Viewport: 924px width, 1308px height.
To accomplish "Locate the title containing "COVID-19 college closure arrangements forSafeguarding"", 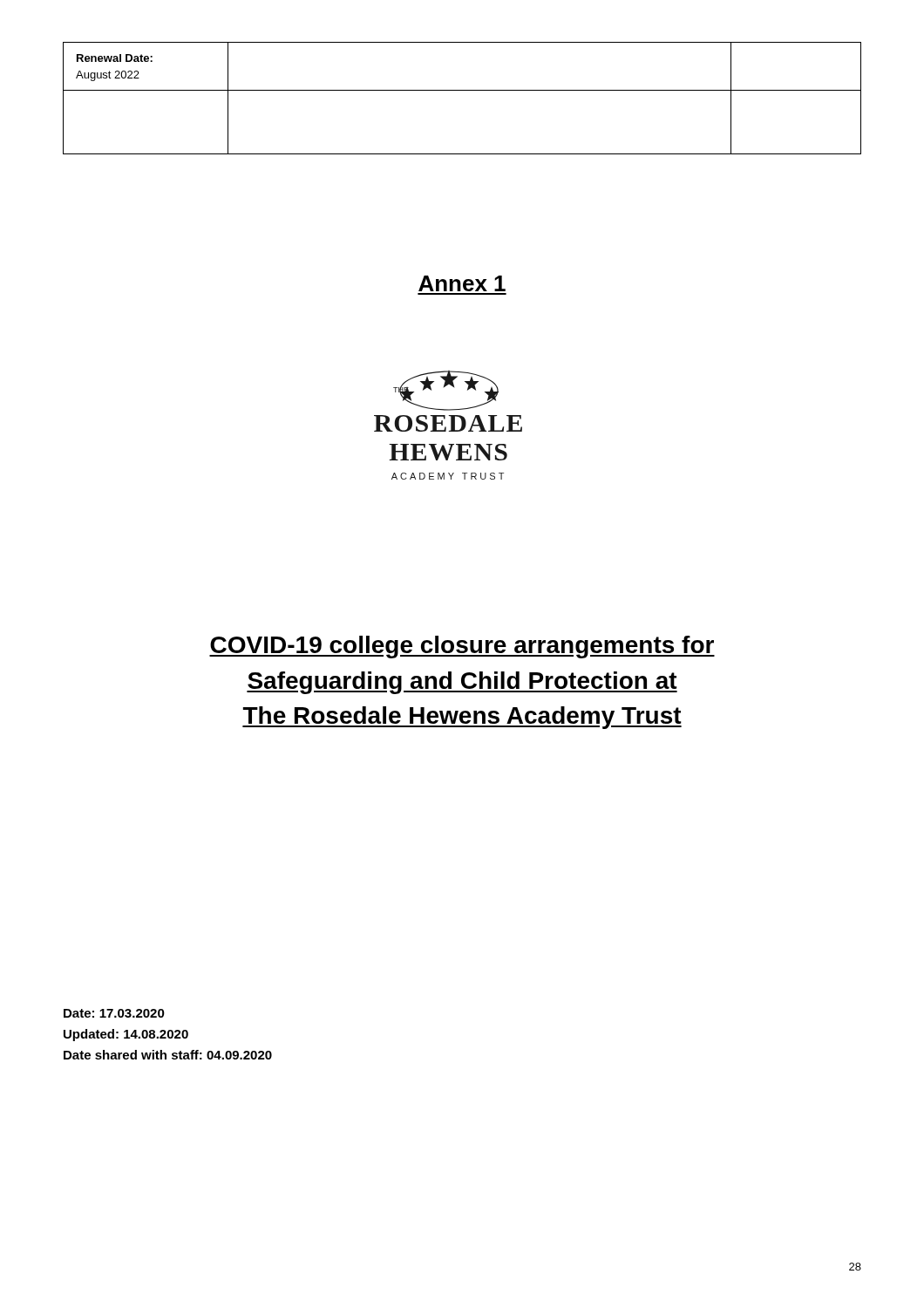I will 462,680.
